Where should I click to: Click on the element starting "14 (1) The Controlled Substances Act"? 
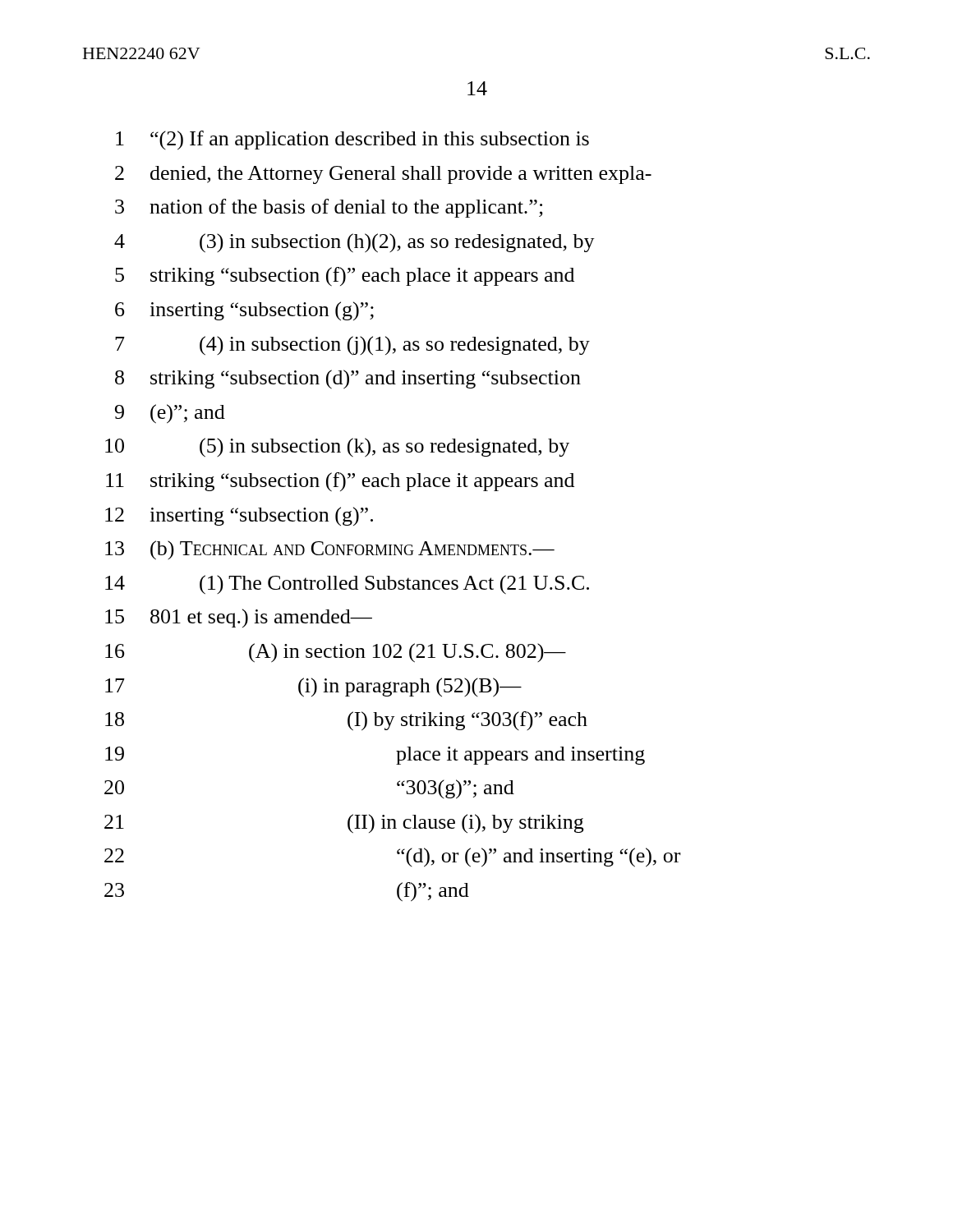click(x=476, y=583)
